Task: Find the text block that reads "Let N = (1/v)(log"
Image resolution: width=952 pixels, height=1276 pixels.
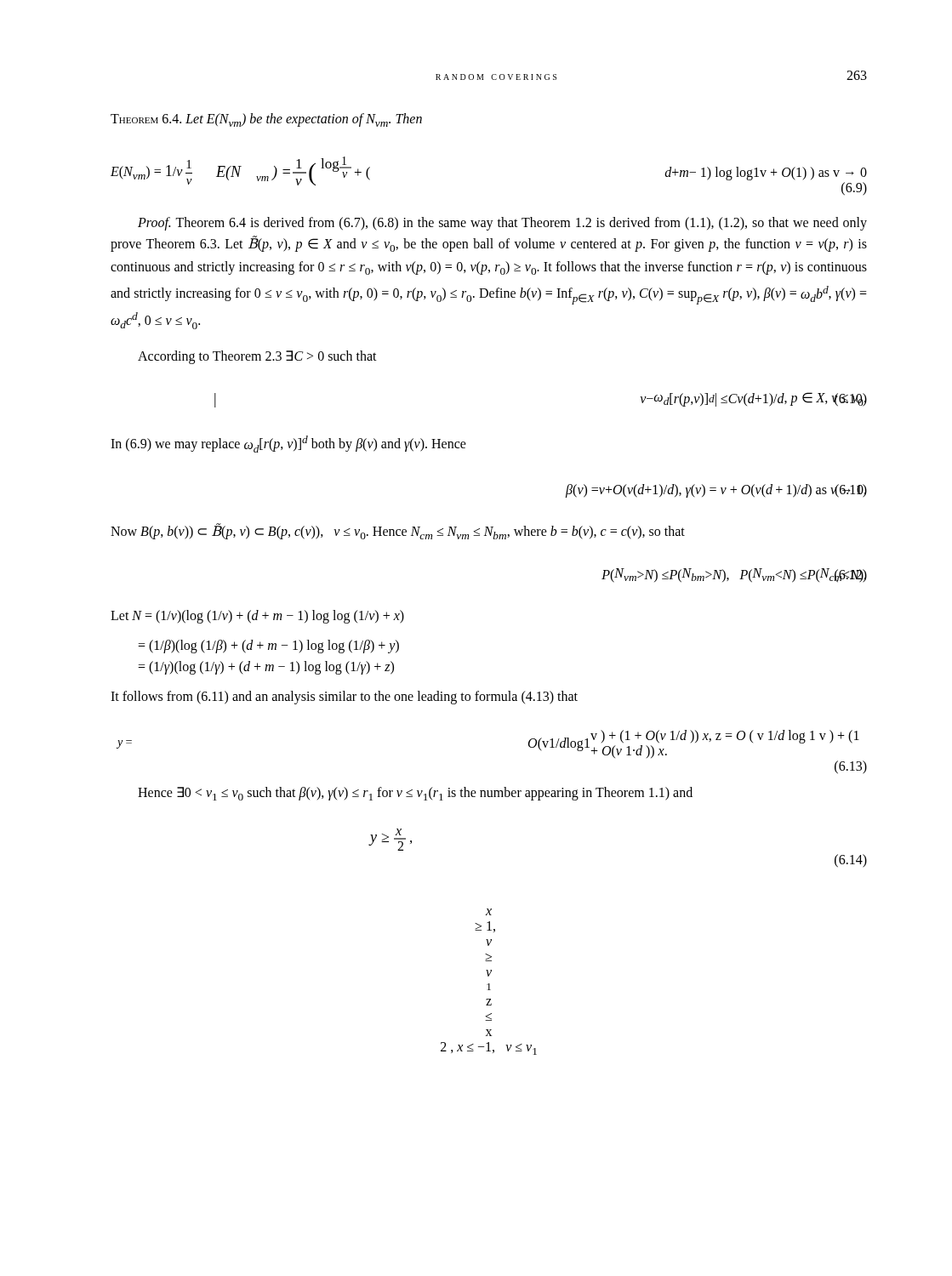Action: (x=257, y=617)
